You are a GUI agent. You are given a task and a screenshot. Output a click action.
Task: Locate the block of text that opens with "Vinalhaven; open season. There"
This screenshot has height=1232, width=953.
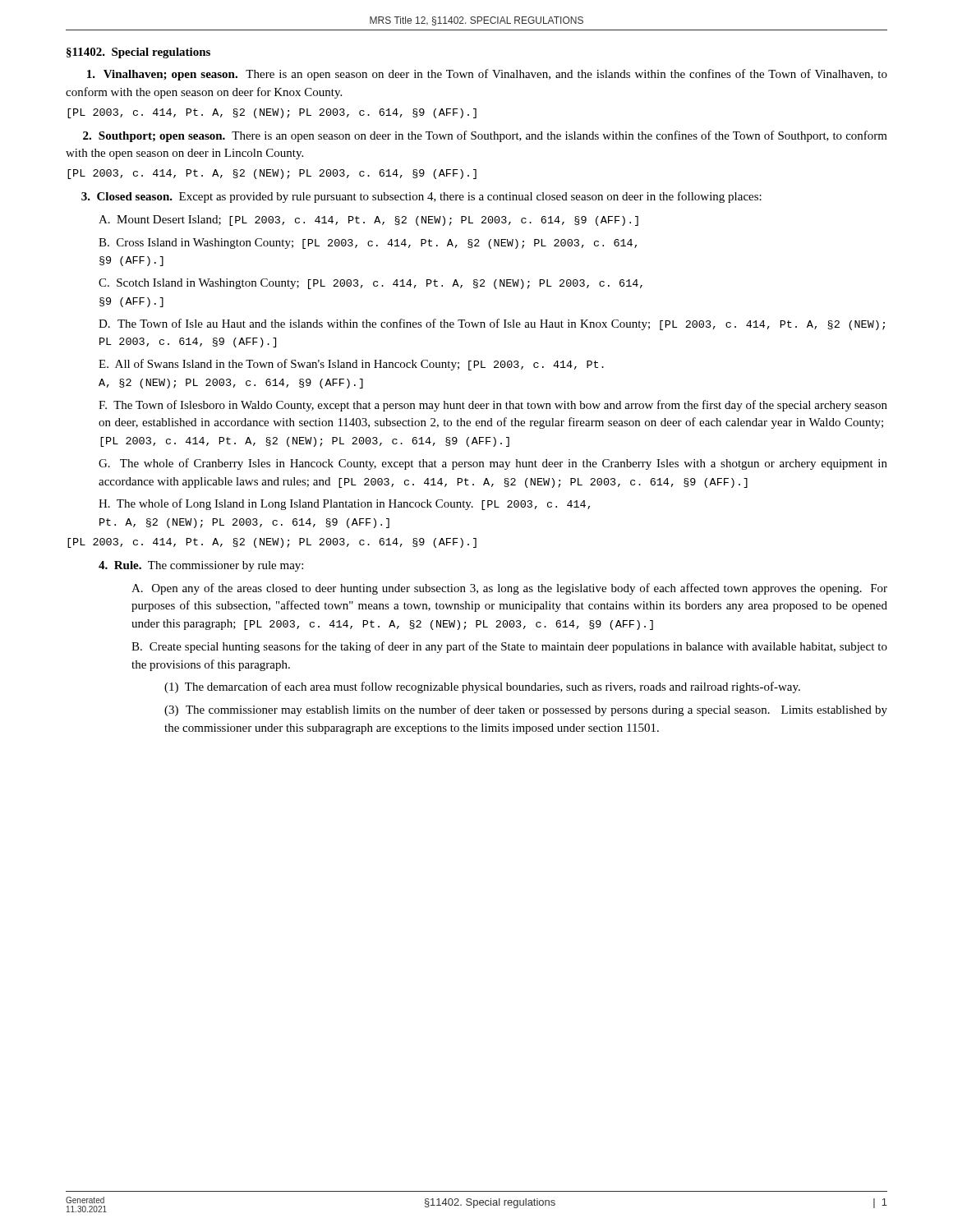[476, 83]
